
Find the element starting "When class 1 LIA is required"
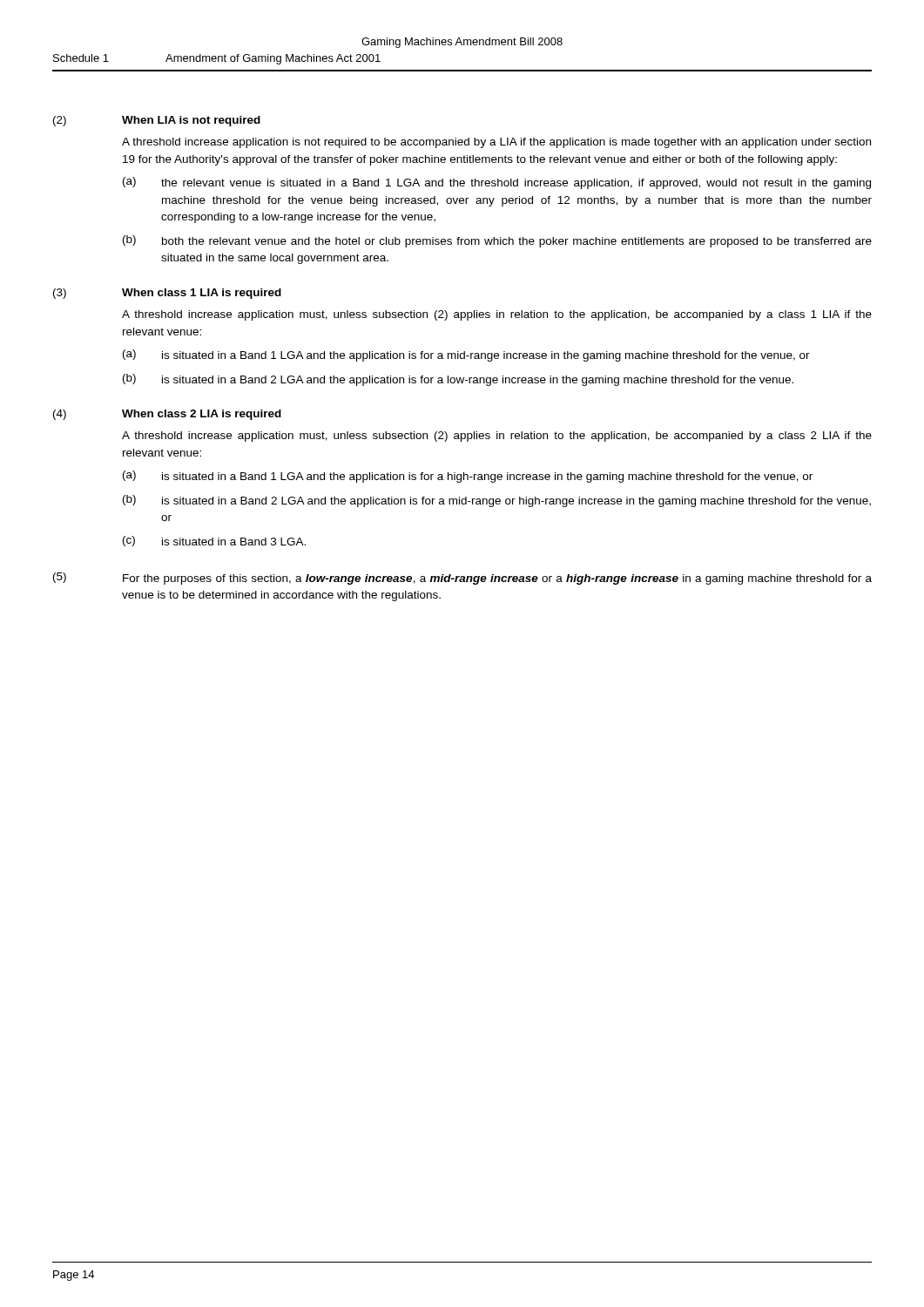click(202, 292)
